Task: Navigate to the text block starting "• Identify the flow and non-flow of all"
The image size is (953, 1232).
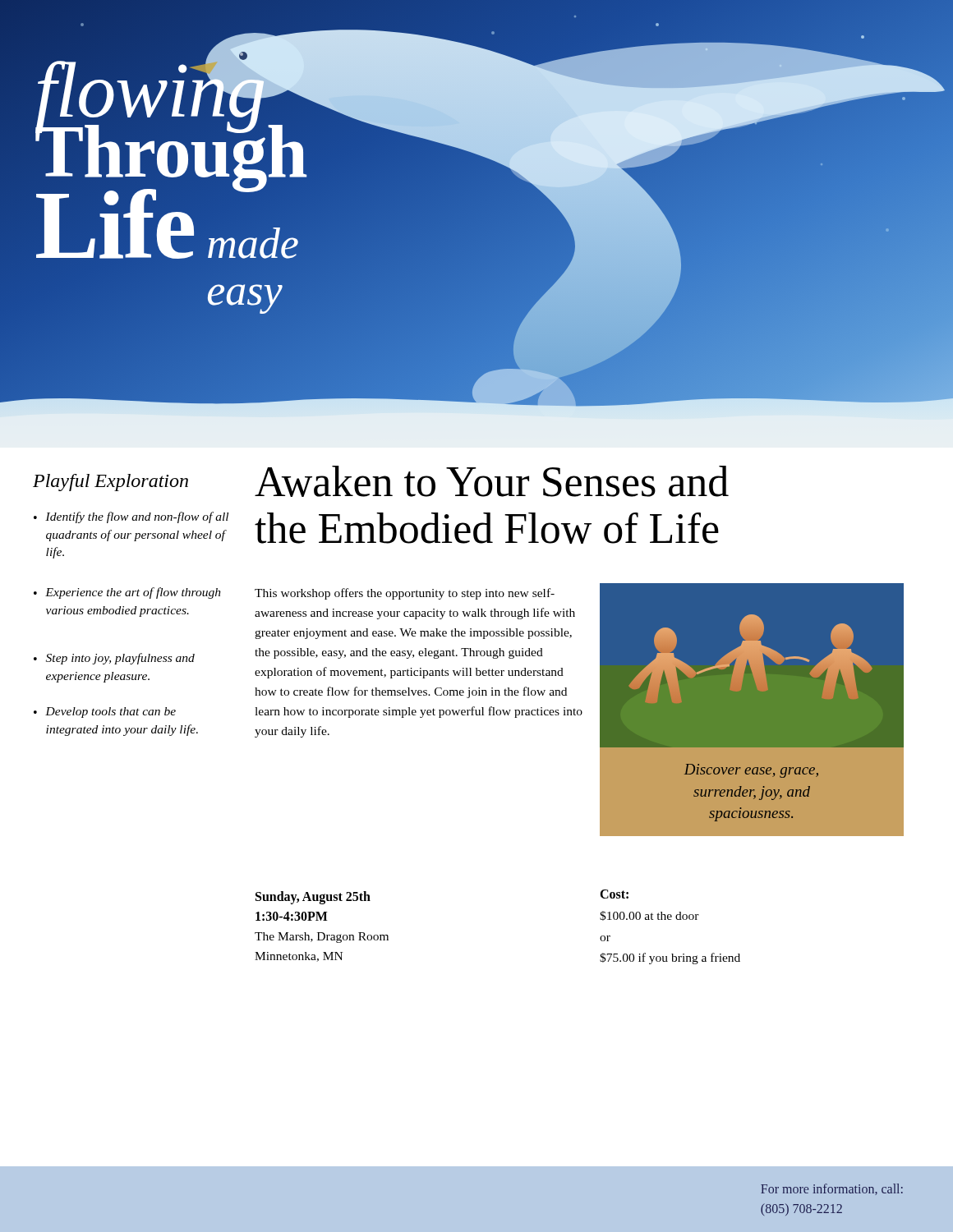Action: click(131, 534)
